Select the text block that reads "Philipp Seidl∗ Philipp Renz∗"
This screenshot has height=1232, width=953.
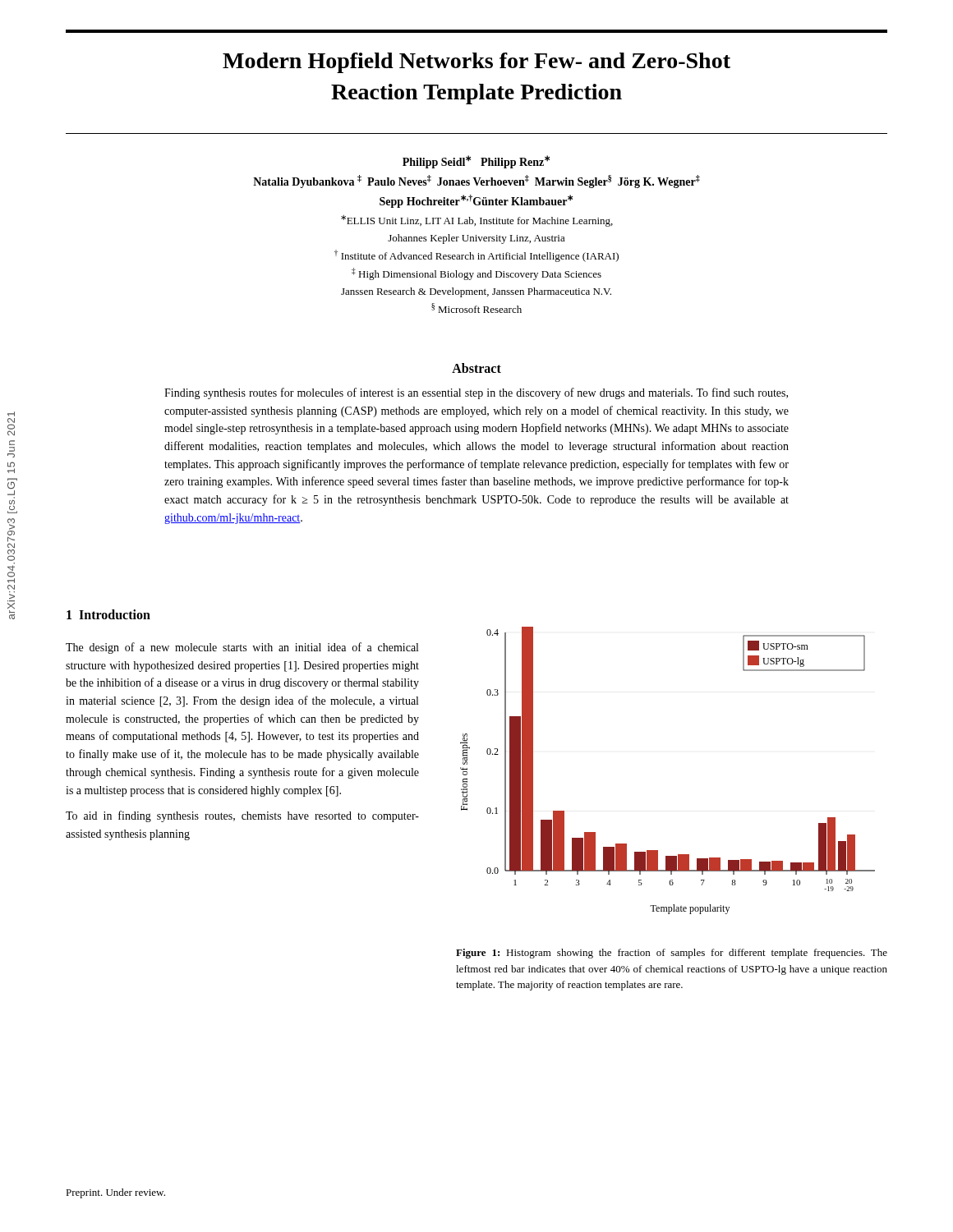click(x=476, y=235)
